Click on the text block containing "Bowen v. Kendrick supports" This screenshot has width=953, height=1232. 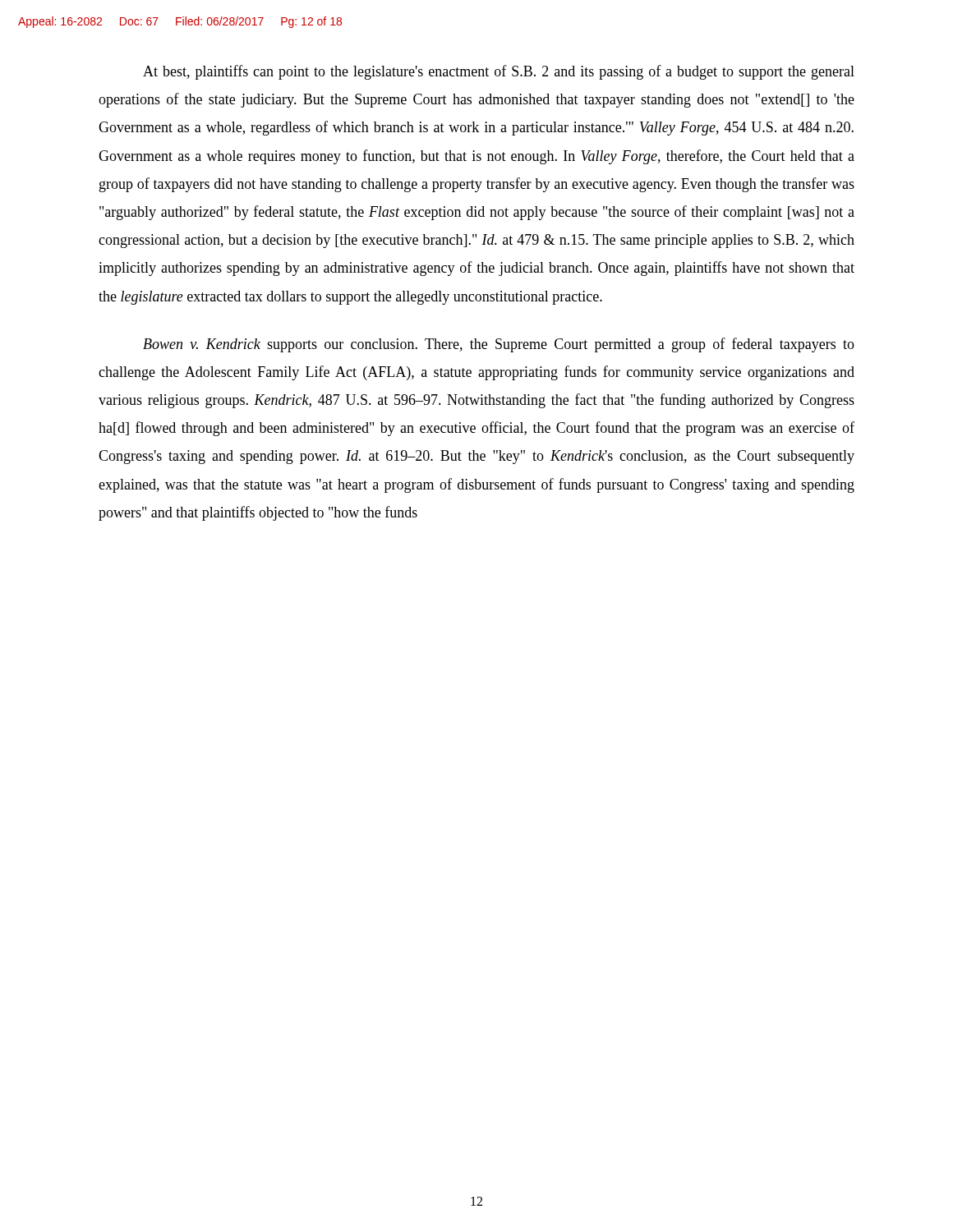pyautogui.click(x=476, y=428)
